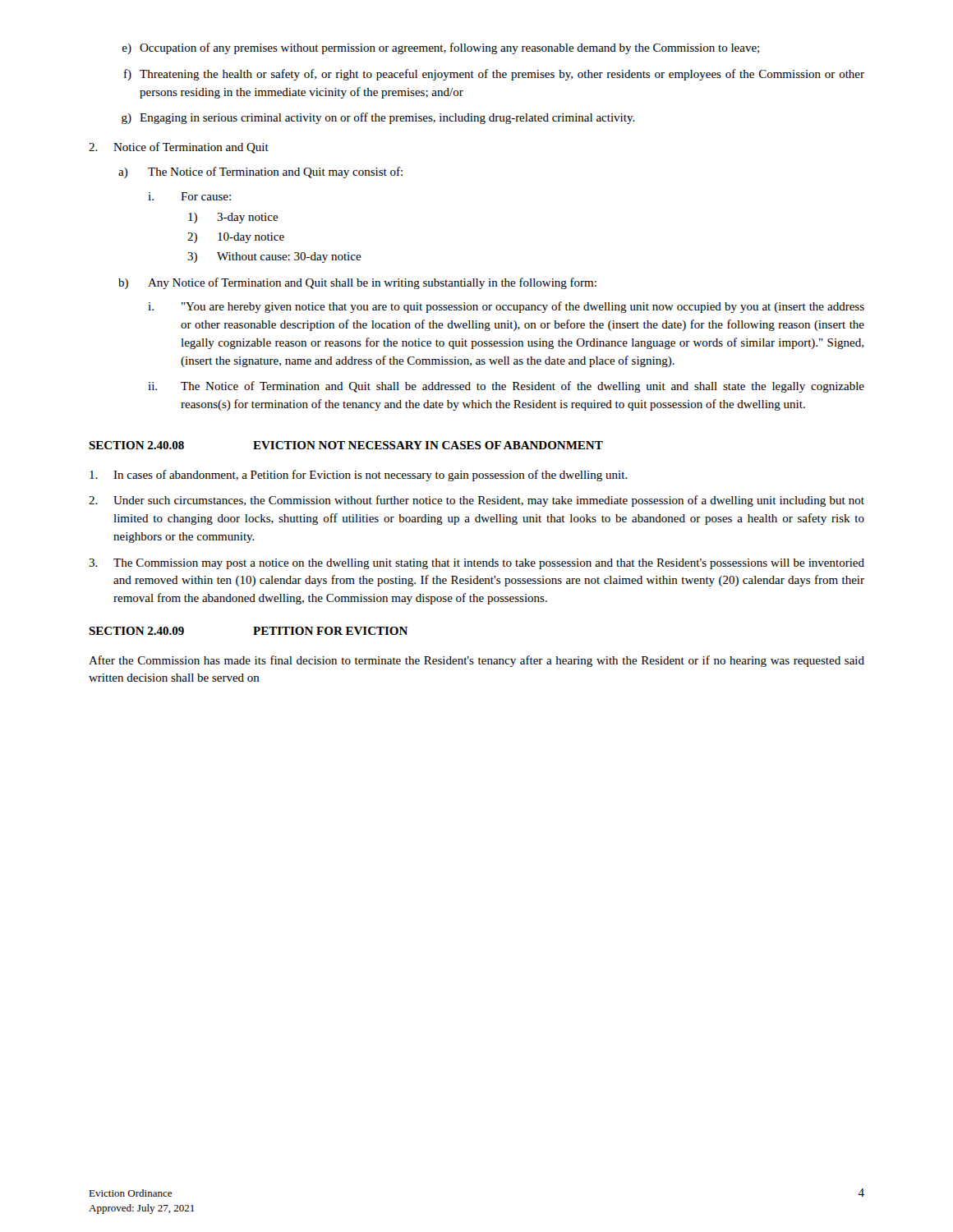Navigate to the region starting "3. The Commission may post a notice"
Image resolution: width=953 pixels, height=1232 pixels.
pyautogui.click(x=476, y=581)
